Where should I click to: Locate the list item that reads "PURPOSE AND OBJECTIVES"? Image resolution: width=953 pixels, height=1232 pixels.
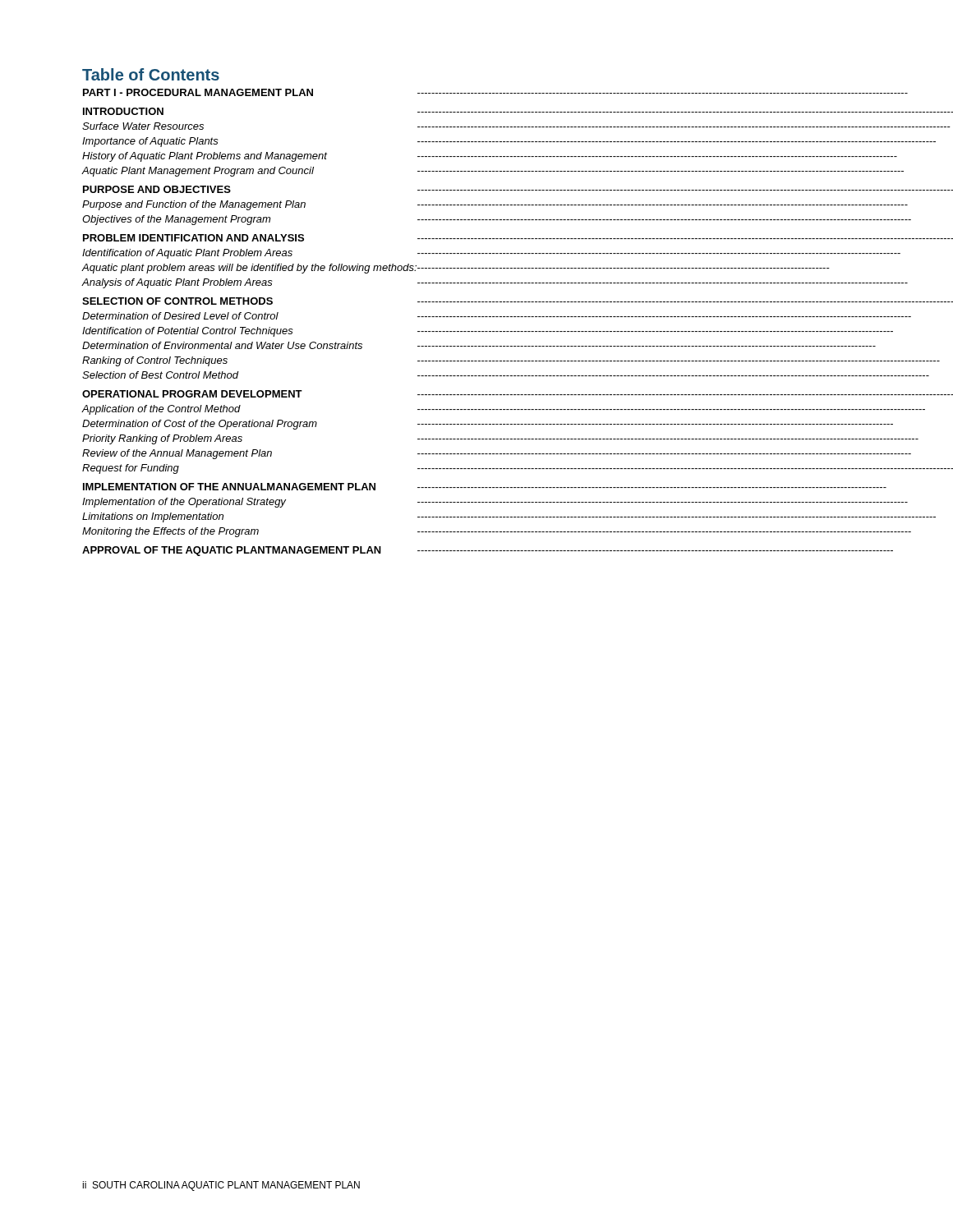[x=518, y=189]
